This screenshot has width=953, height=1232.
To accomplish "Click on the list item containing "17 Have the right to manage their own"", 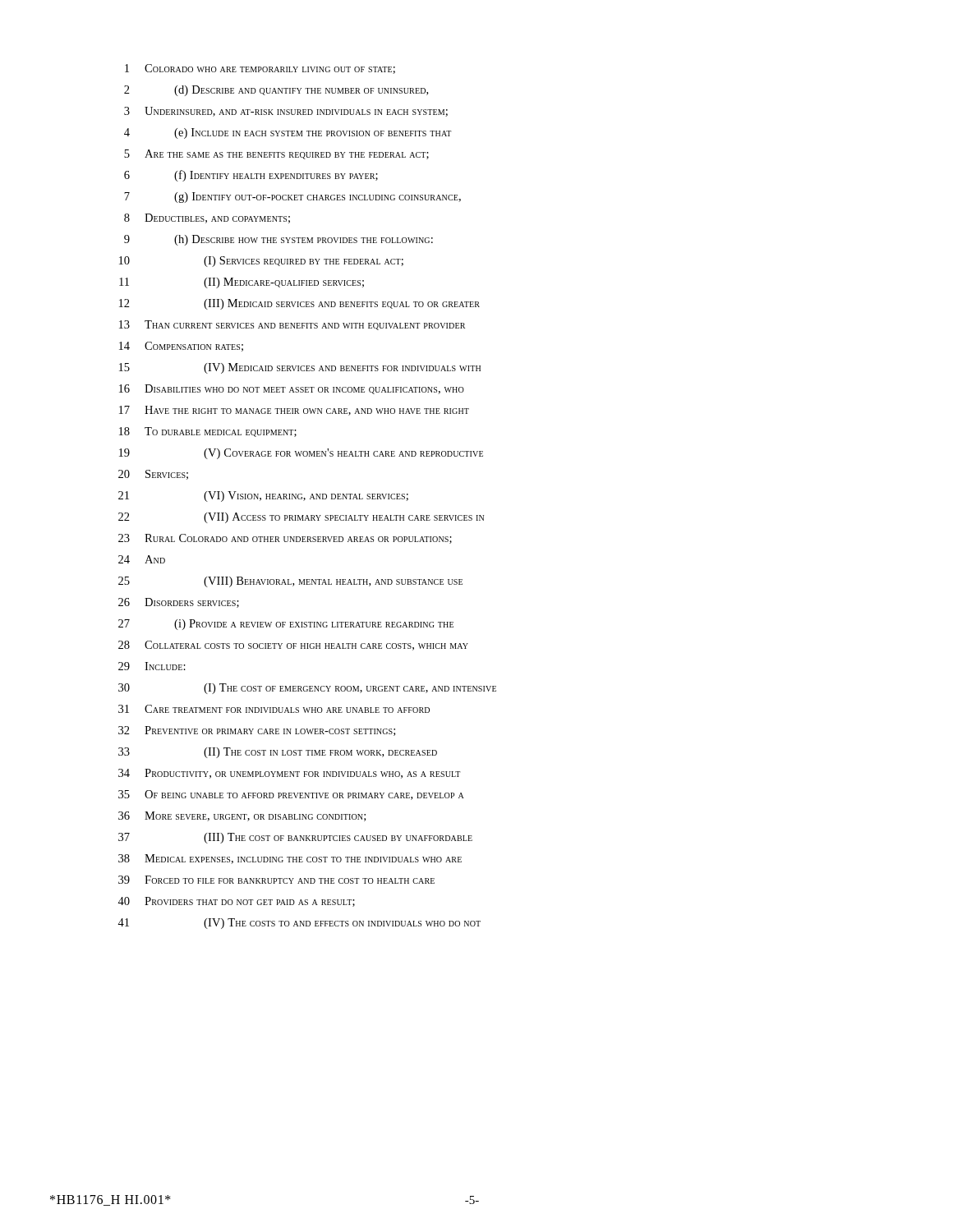I will pyautogui.click(x=476, y=410).
